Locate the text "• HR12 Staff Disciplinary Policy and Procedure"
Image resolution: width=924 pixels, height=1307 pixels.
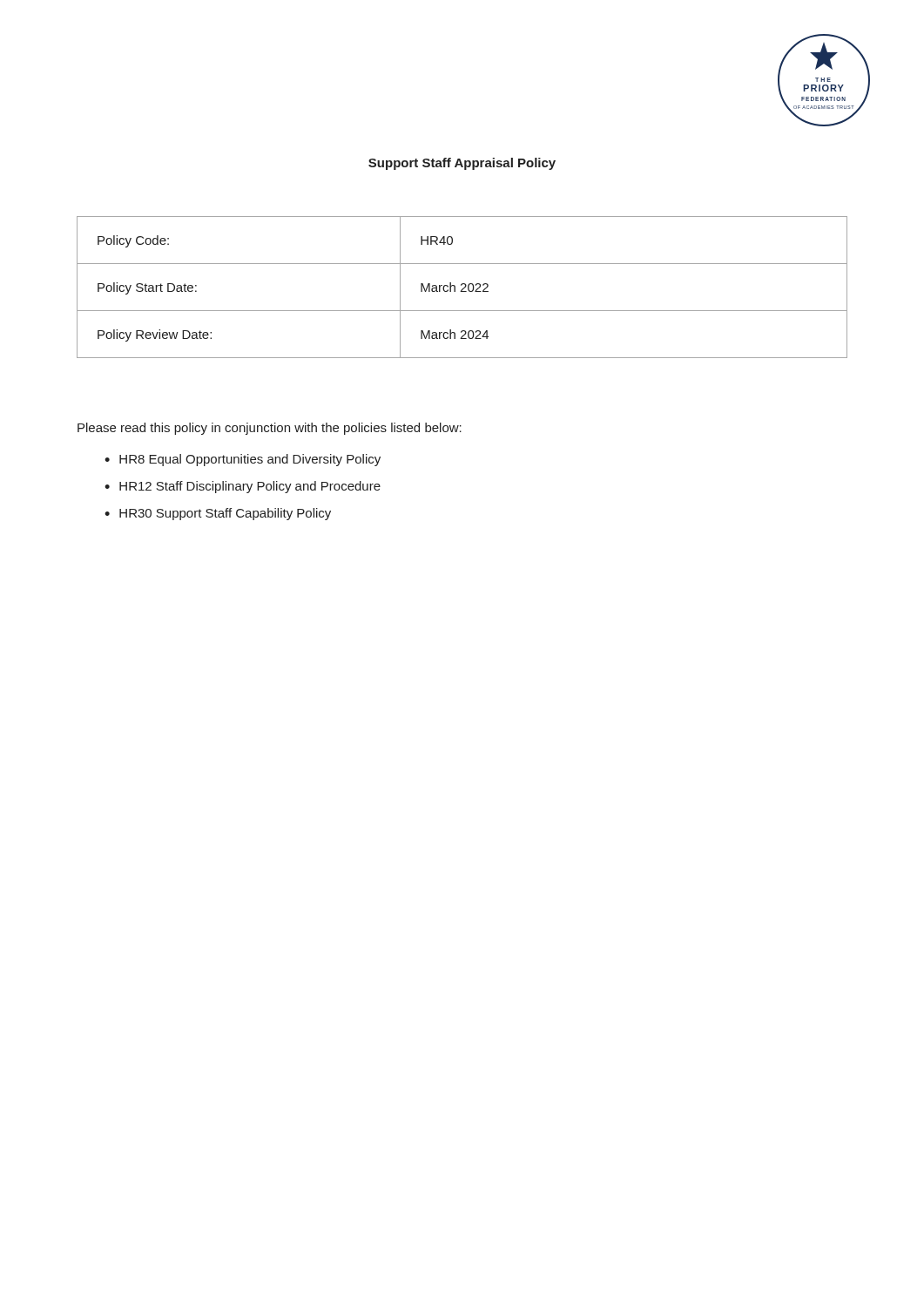[x=243, y=488]
